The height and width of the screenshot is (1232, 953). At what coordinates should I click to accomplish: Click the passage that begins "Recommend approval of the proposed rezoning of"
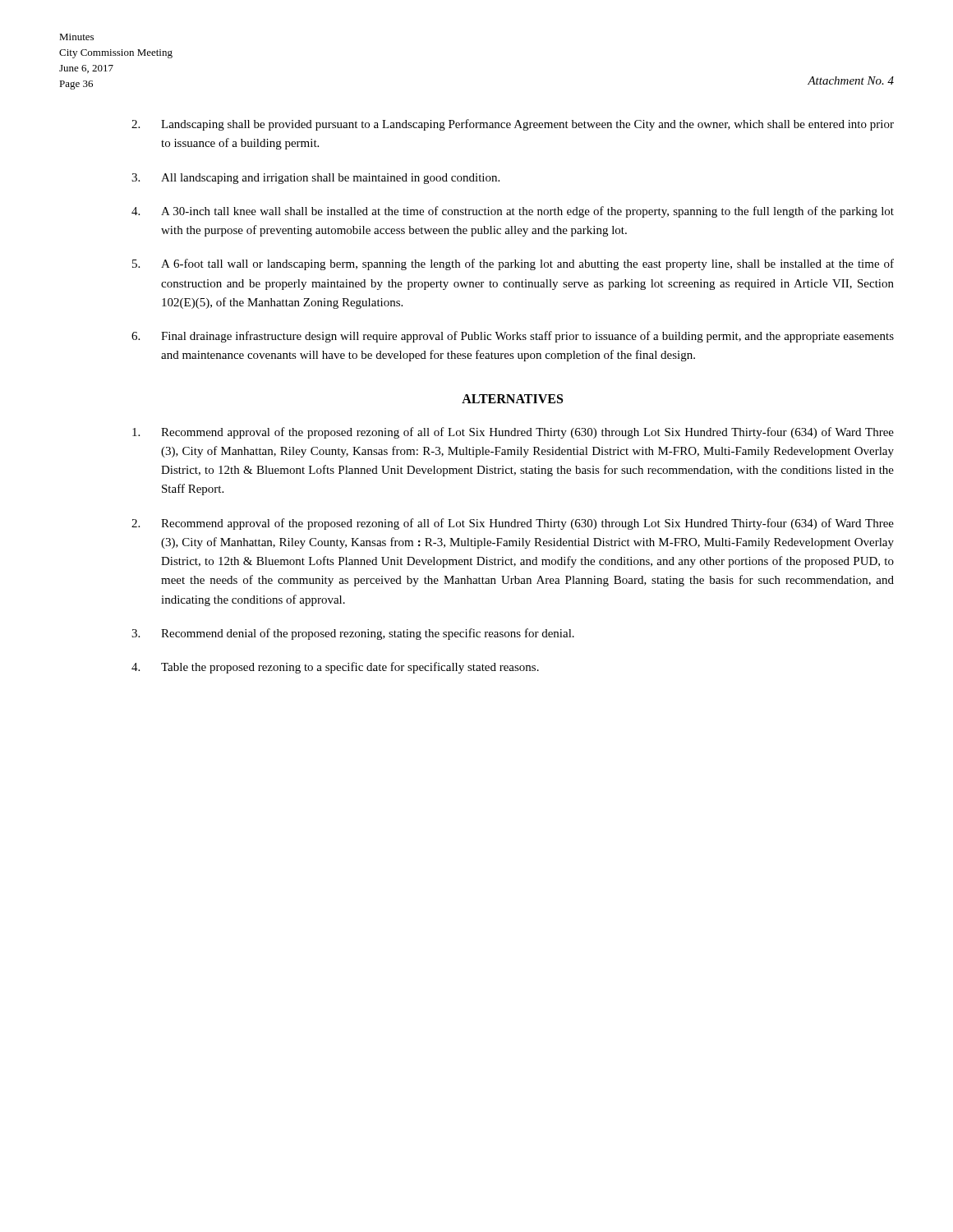click(513, 461)
